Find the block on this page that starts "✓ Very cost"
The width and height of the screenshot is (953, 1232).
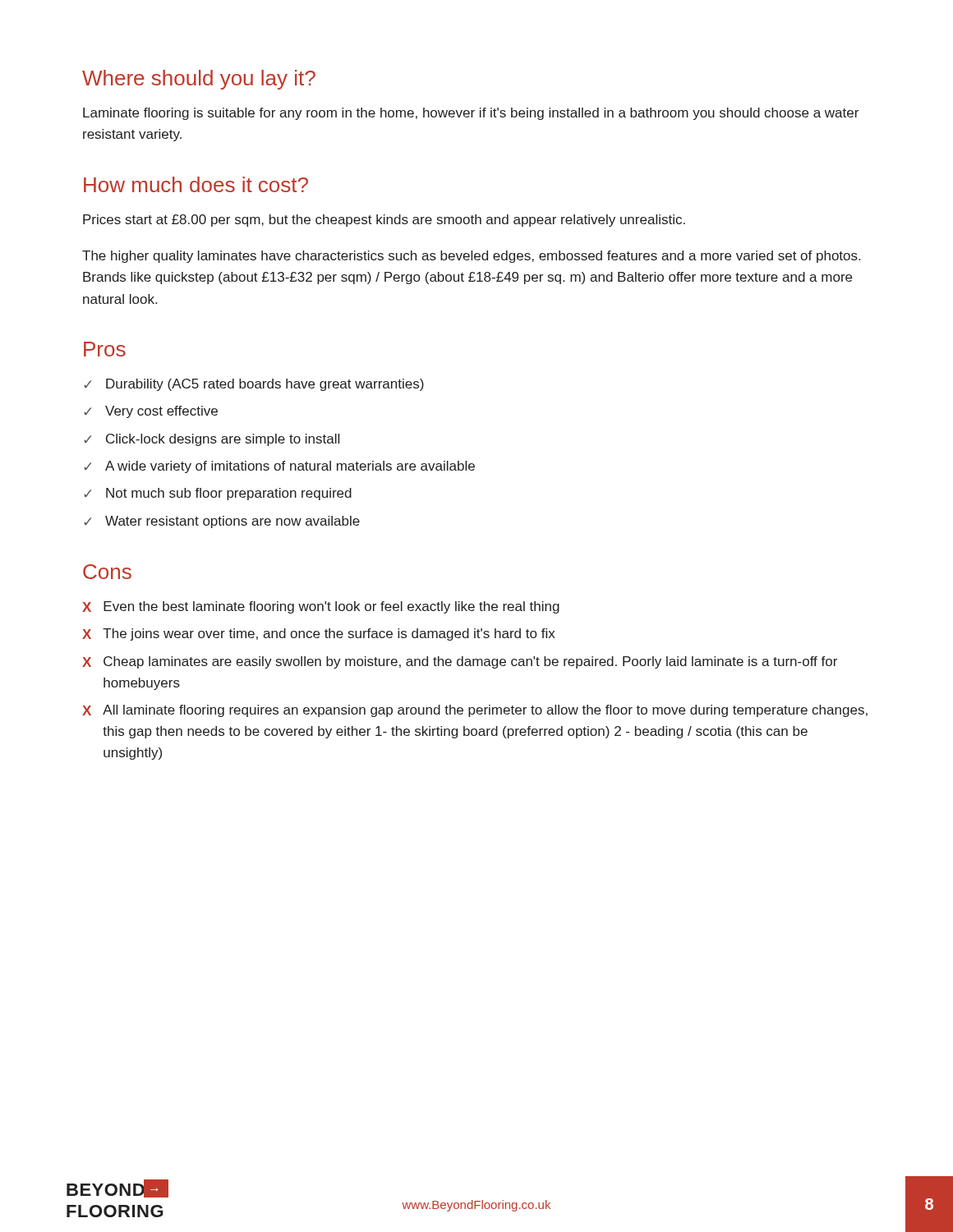point(151,412)
